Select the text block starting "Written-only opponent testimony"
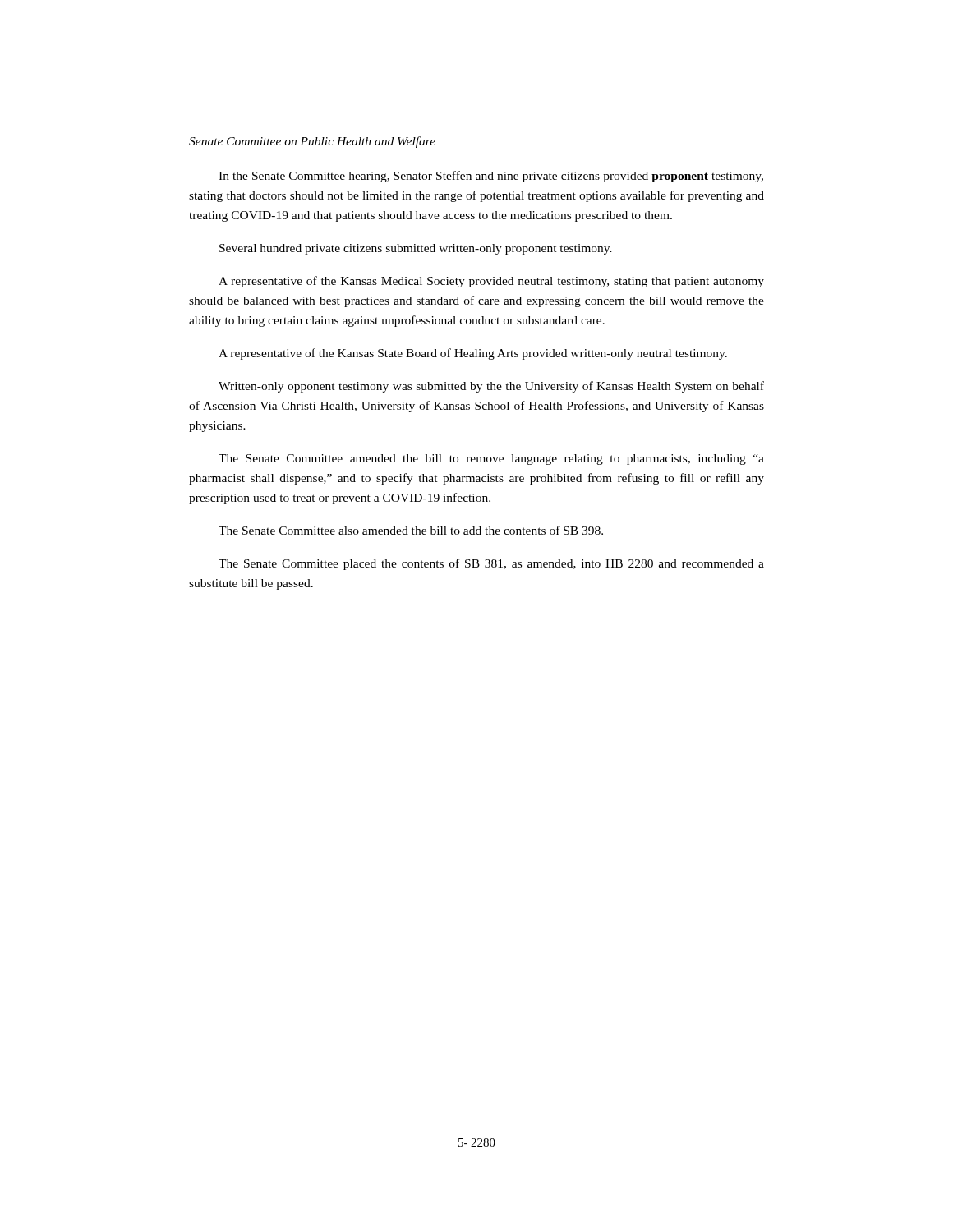Screen dimensions: 1232x953 pos(476,405)
